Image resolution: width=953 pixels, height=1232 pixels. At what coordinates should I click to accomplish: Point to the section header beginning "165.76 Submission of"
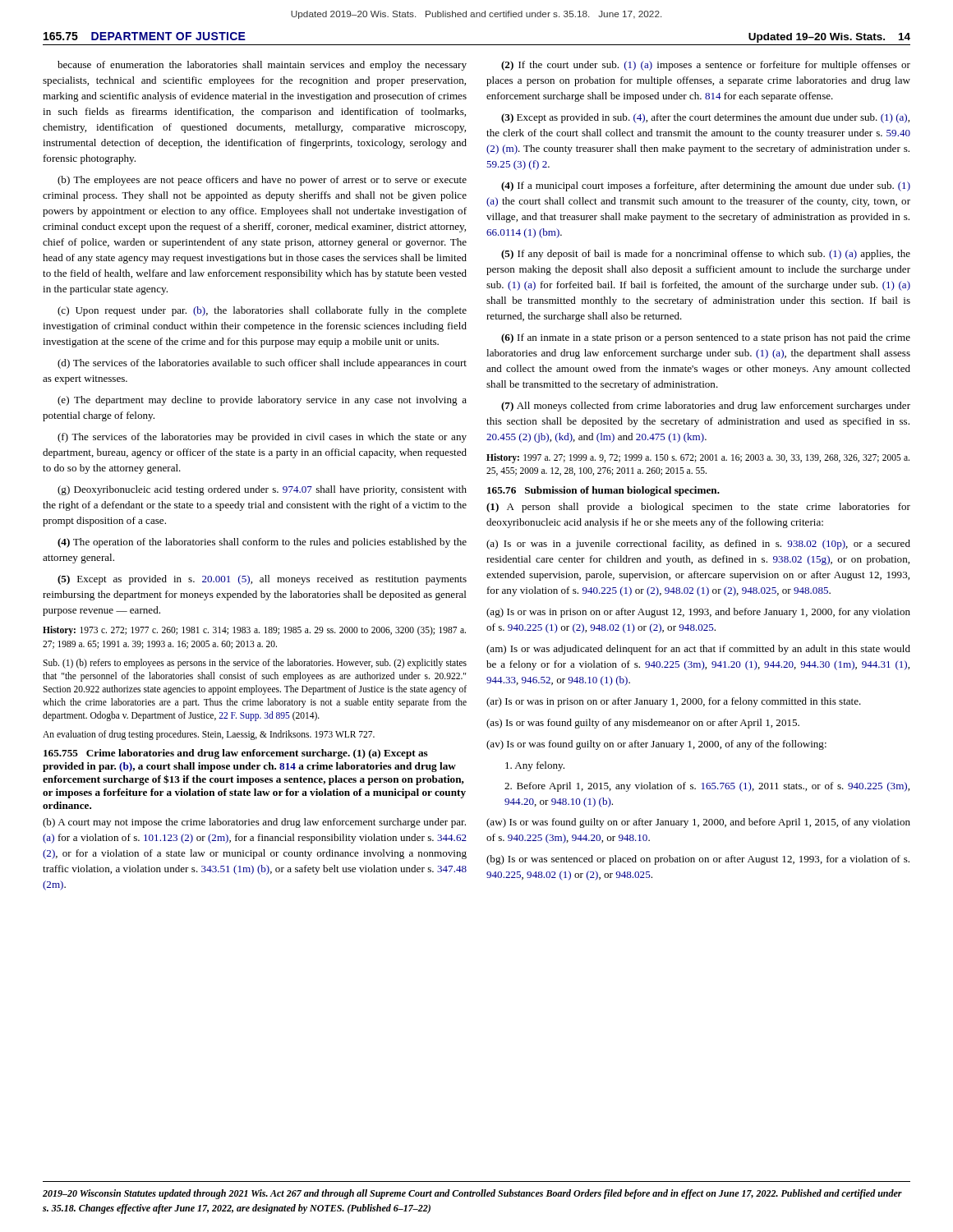click(x=603, y=490)
